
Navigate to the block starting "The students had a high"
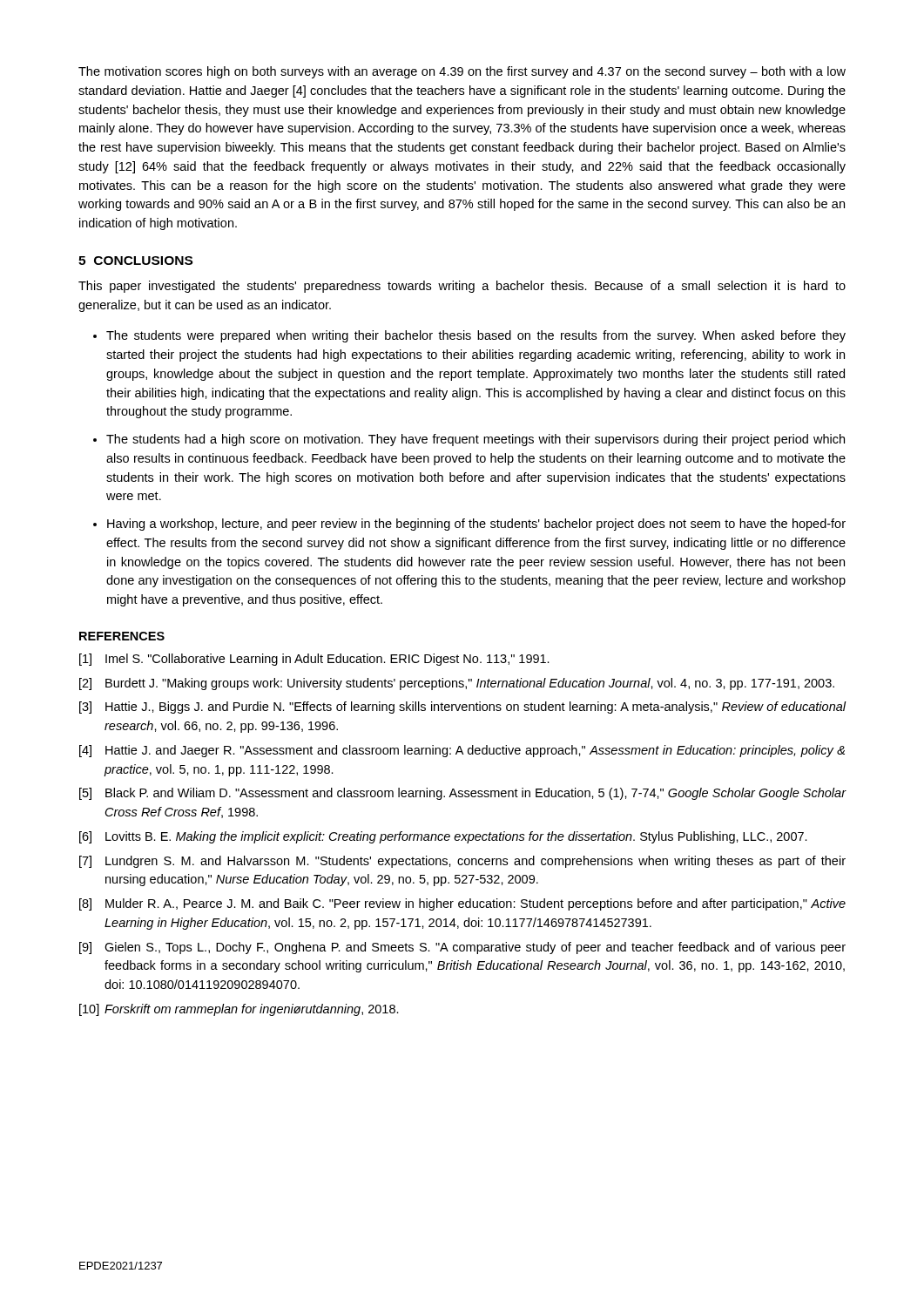(x=476, y=468)
